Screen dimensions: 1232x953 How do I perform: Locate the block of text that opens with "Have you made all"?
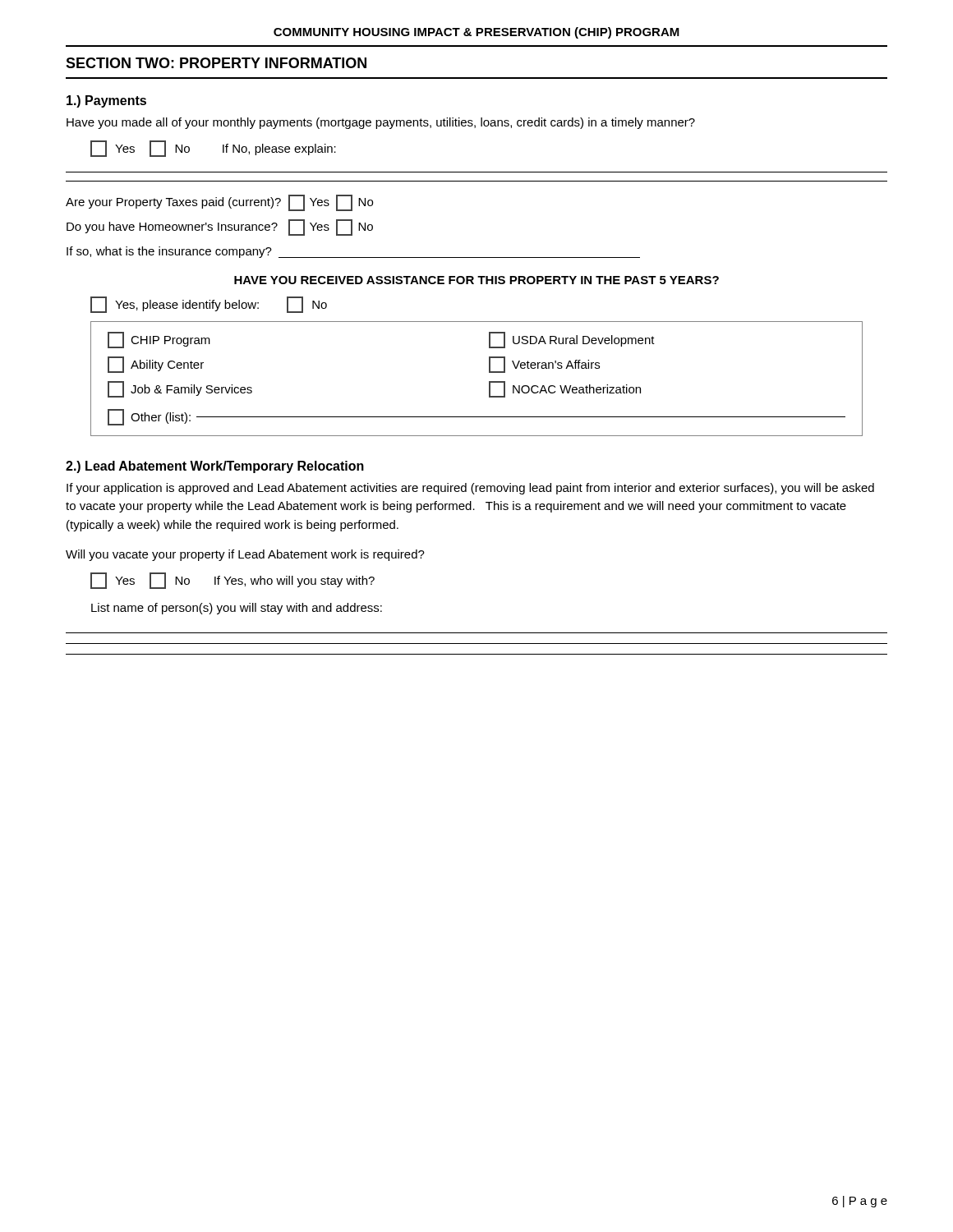[380, 122]
